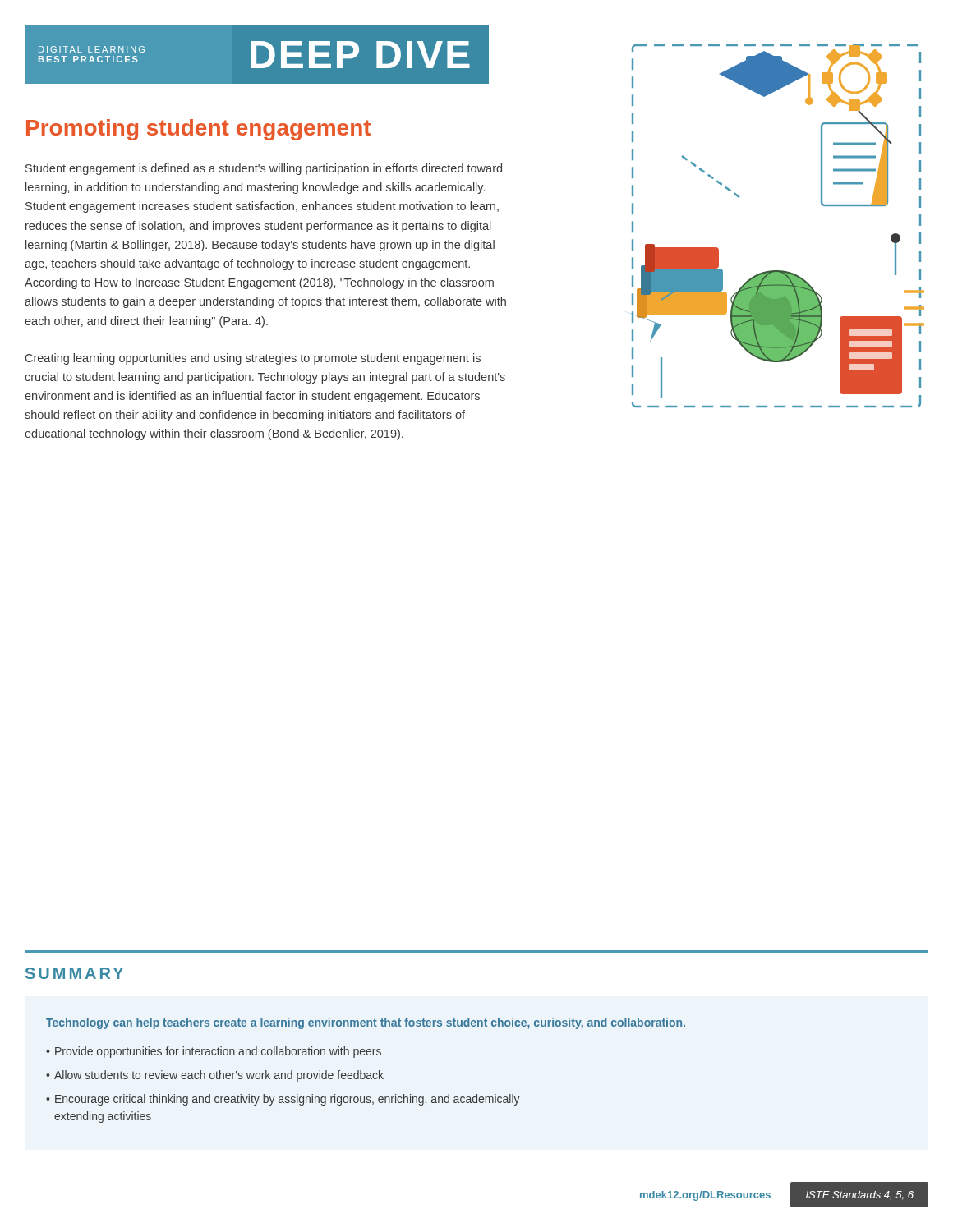Locate the list item that says "Encourage critical thinking and"

[287, 1108]
